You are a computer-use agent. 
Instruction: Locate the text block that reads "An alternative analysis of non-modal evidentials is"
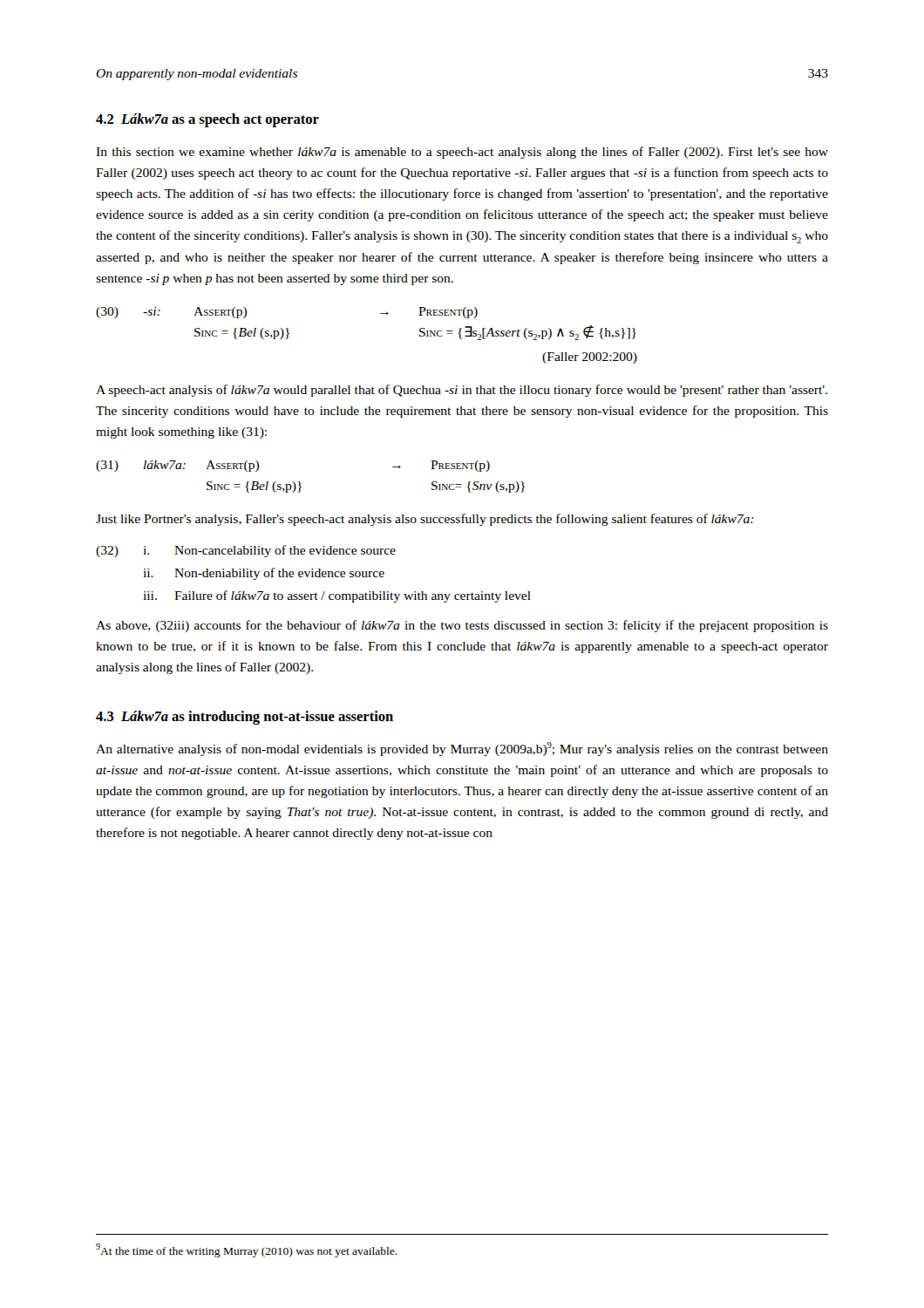point(462,790)
